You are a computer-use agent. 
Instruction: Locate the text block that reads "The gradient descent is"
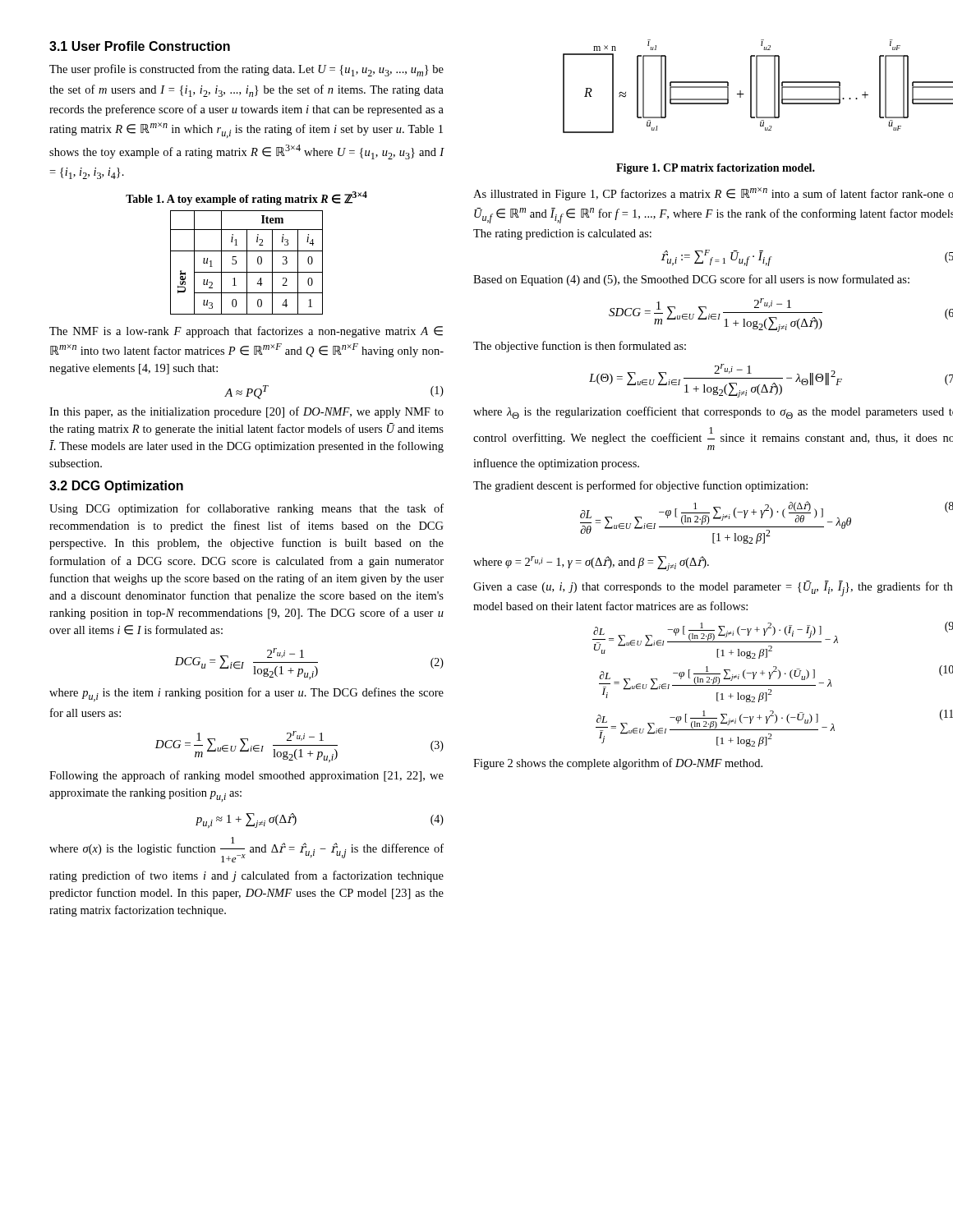641,486
